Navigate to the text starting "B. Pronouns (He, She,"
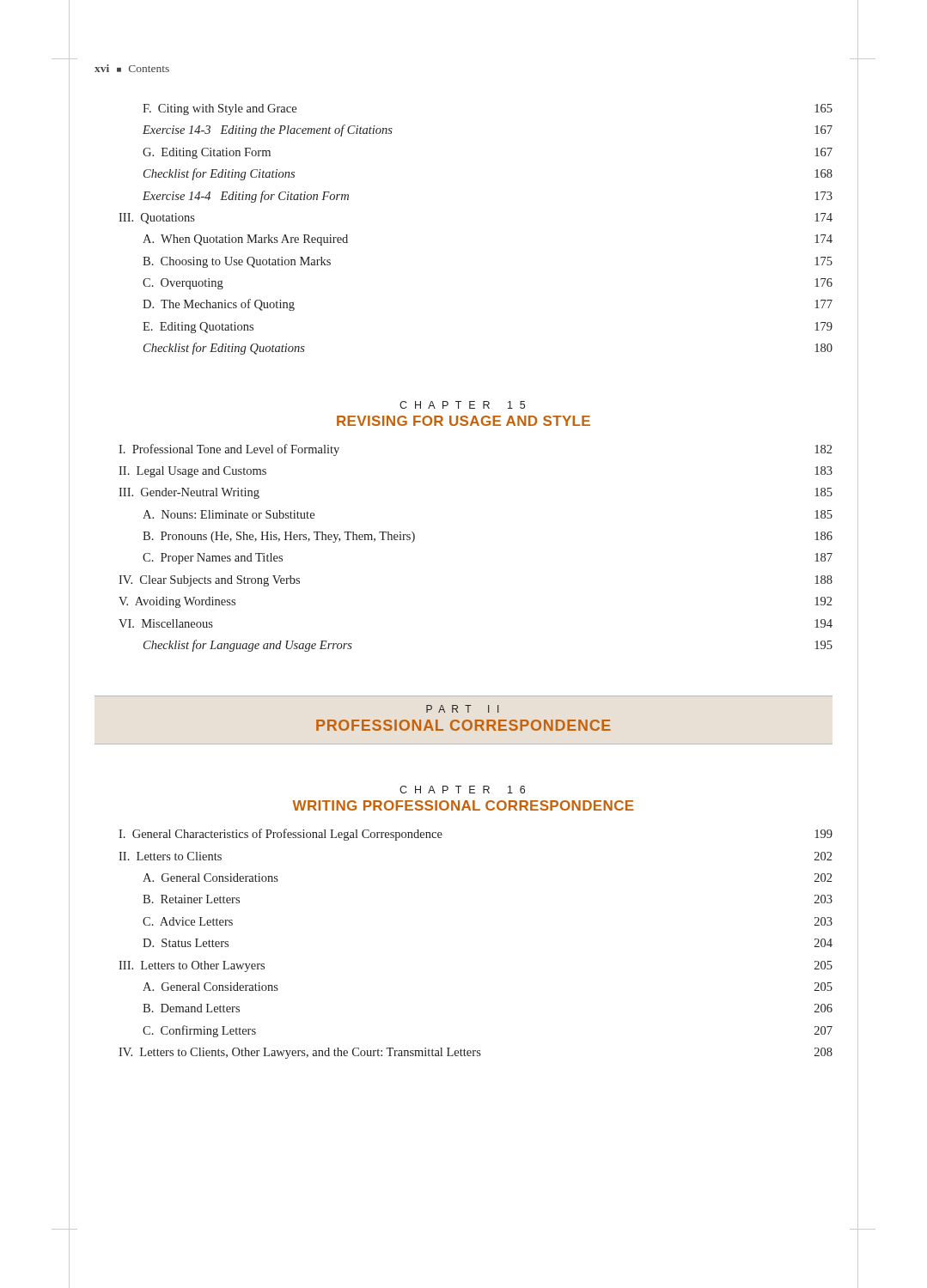This screenshot has width=927, height=1288. tap(276, 537)
